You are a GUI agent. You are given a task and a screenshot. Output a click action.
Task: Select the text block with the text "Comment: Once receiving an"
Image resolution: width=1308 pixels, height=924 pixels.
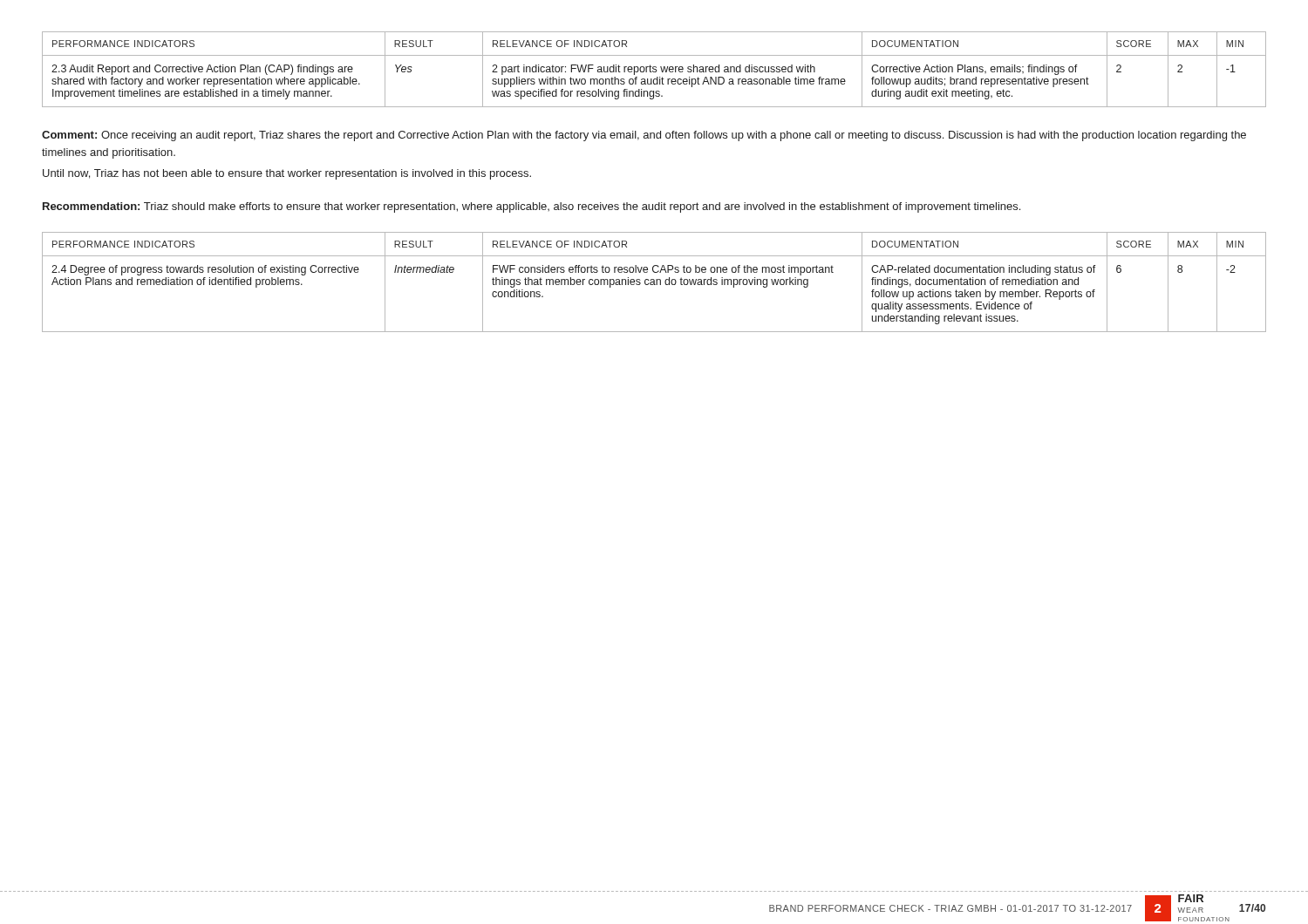tap(644, 136)
